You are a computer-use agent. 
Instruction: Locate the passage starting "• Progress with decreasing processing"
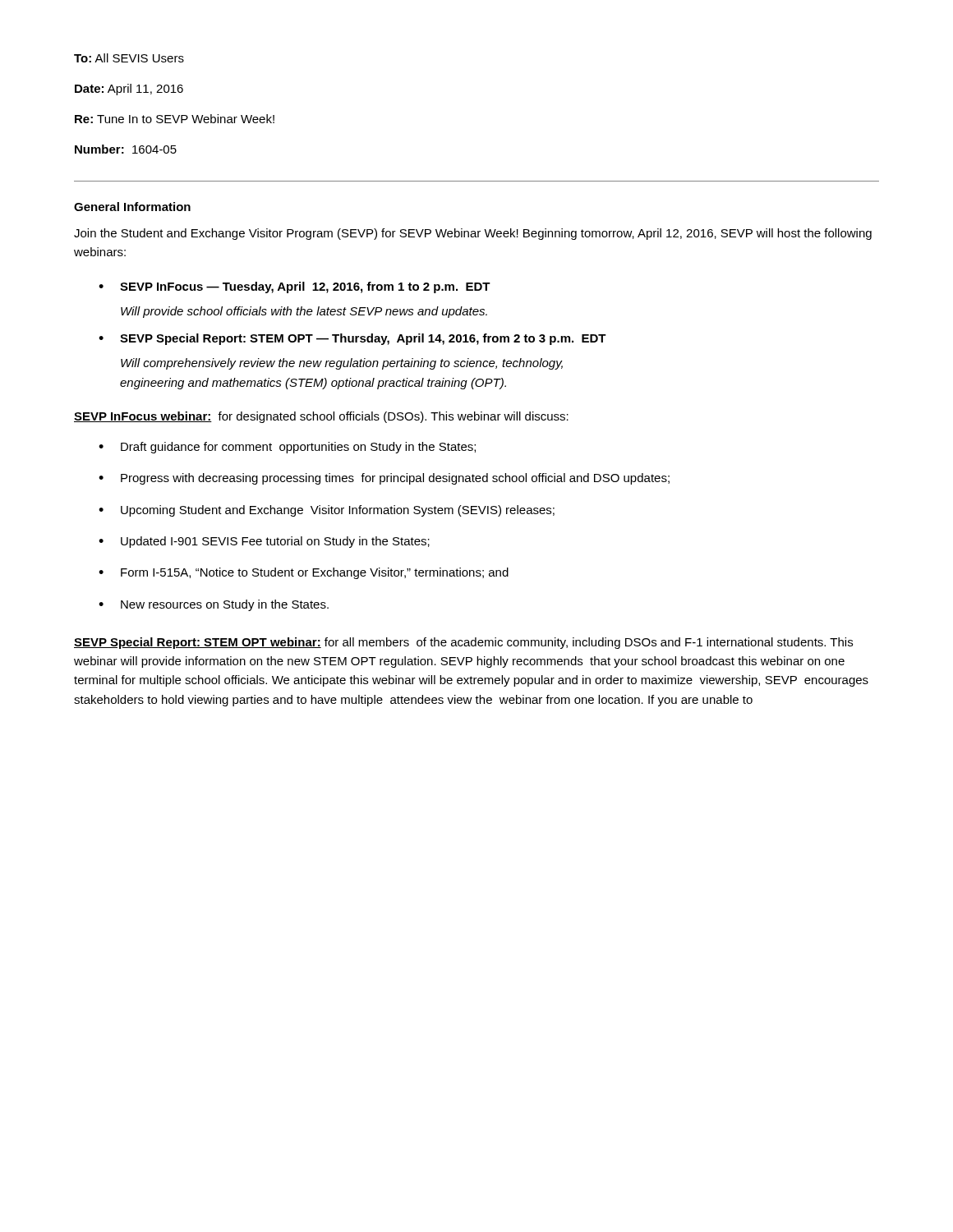pyautogui.click(x=489, y=479)
